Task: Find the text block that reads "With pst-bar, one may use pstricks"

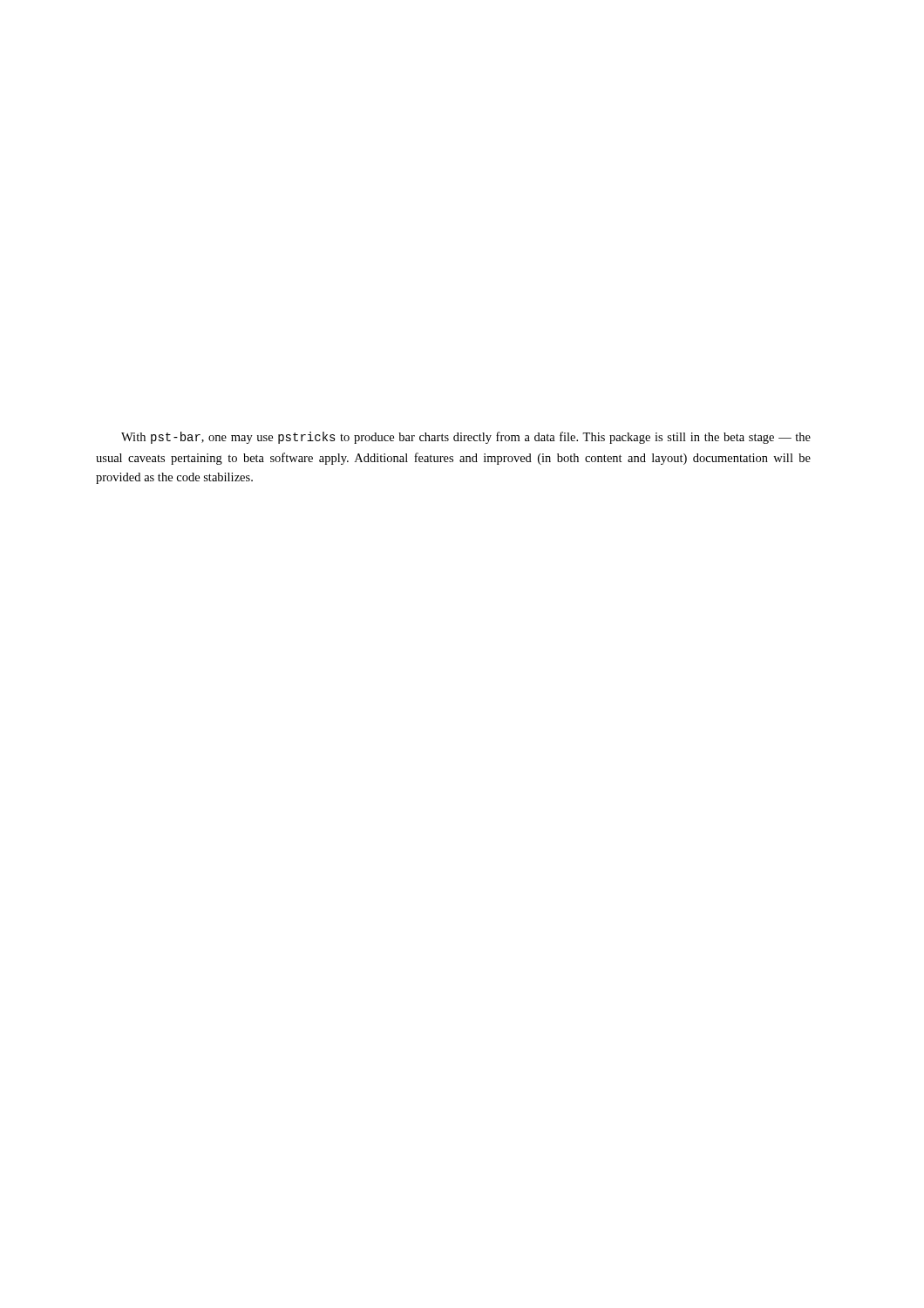Action: click(453, 457)
